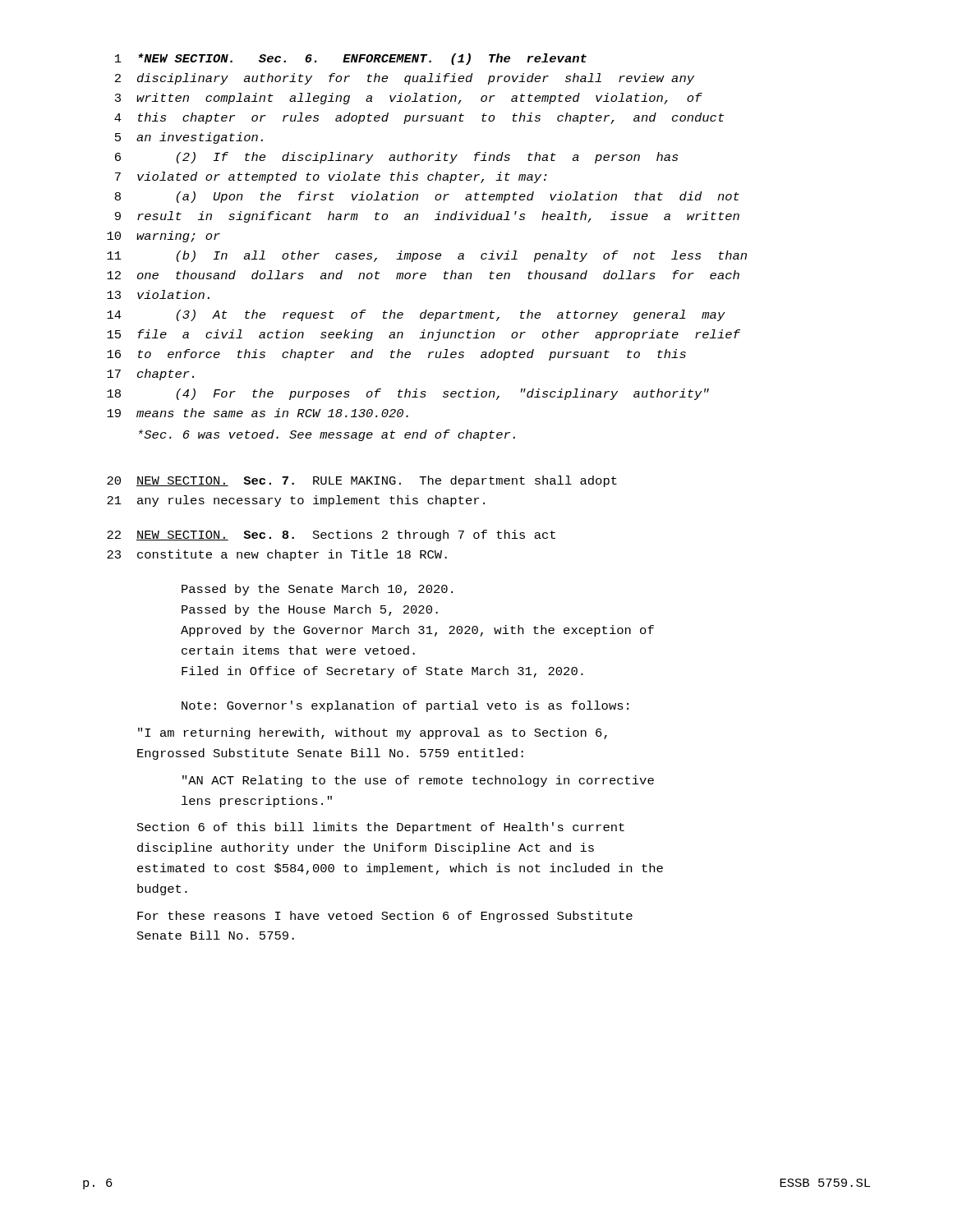Navigate to the region starting "20 NEW SECTION. Sec. 7. RULE MAKING. The"

coord(476,491)
